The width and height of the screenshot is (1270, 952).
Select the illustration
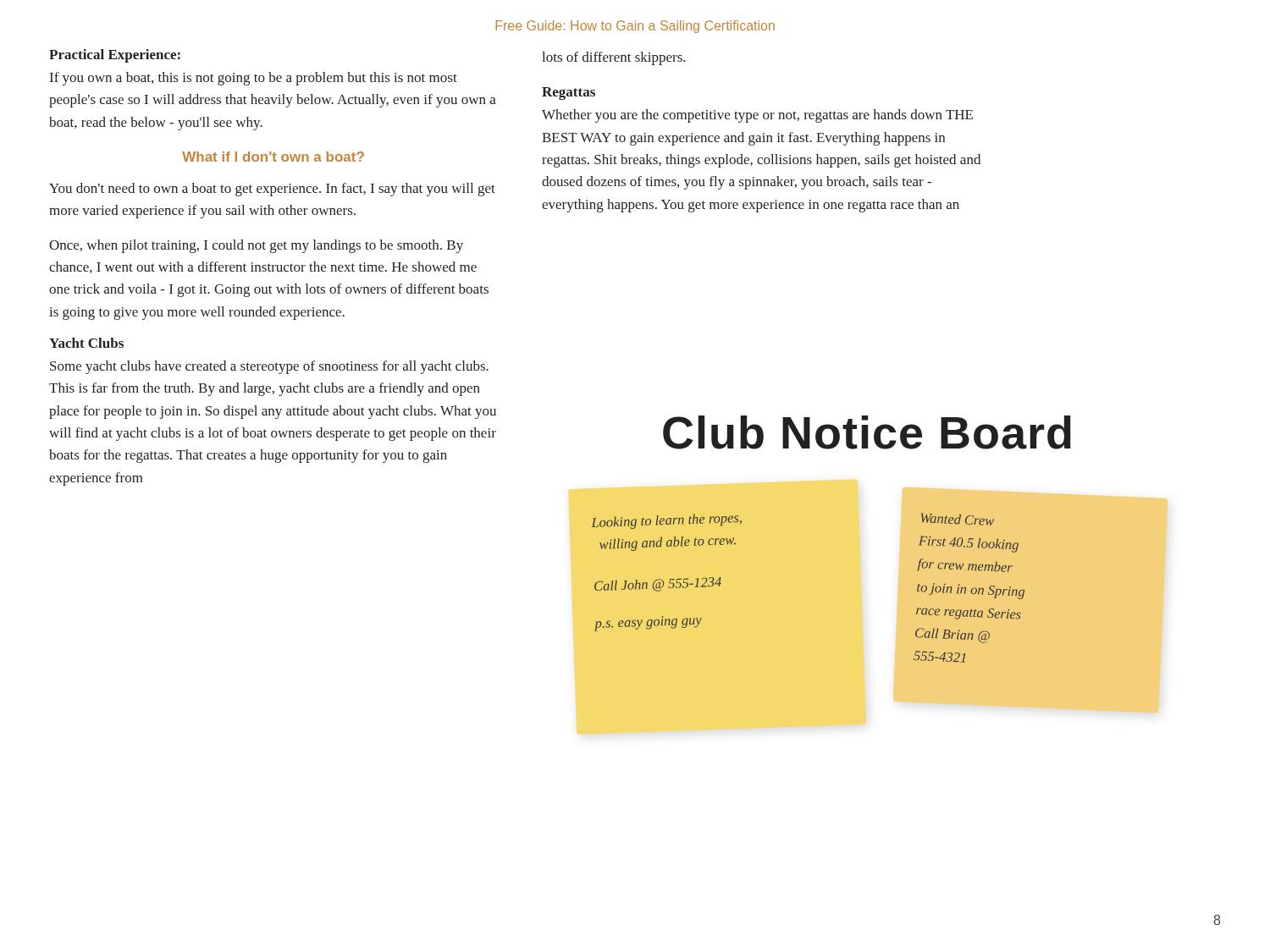[868, 607]
